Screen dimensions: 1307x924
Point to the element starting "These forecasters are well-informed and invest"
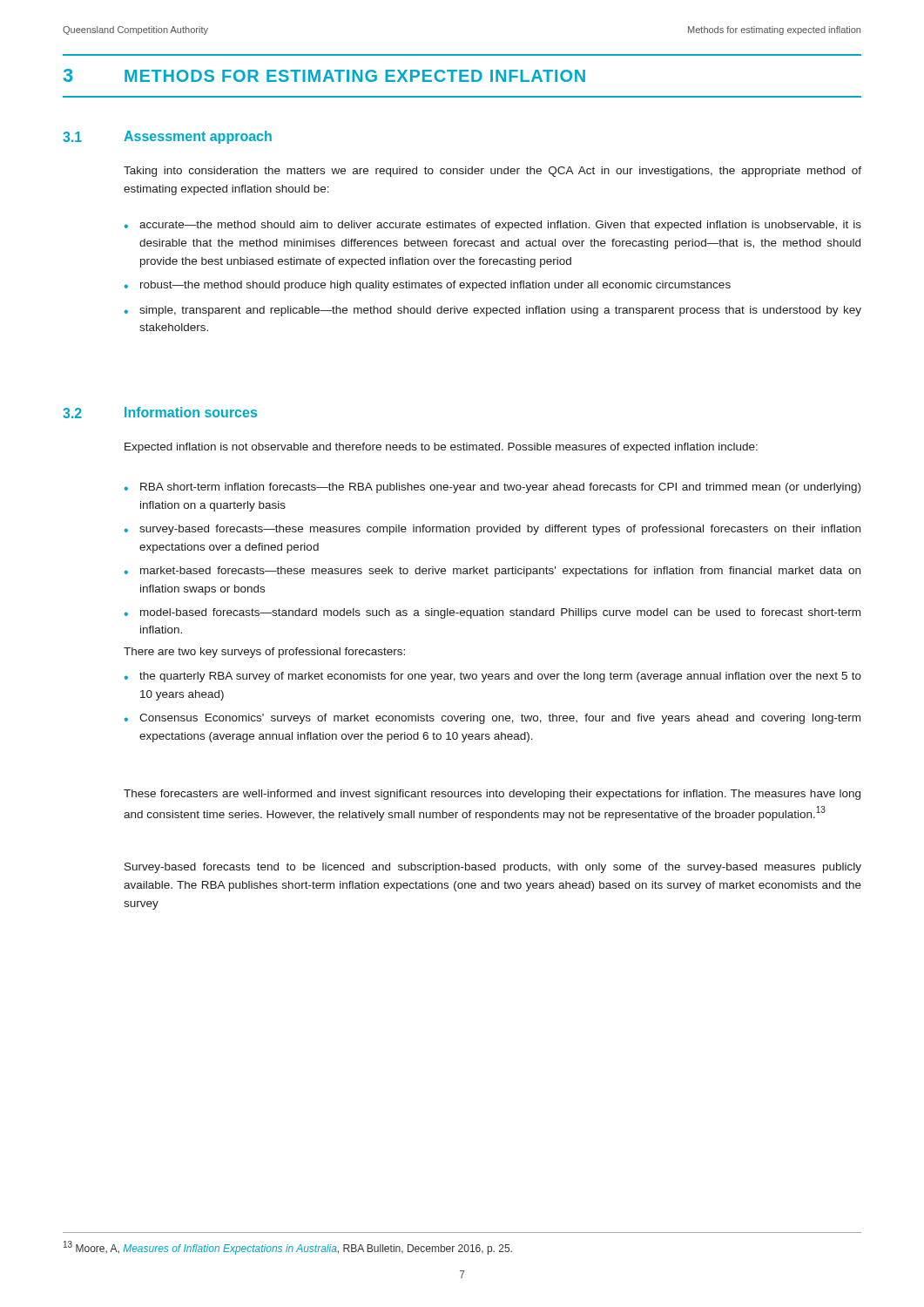(x=492, y=804)
